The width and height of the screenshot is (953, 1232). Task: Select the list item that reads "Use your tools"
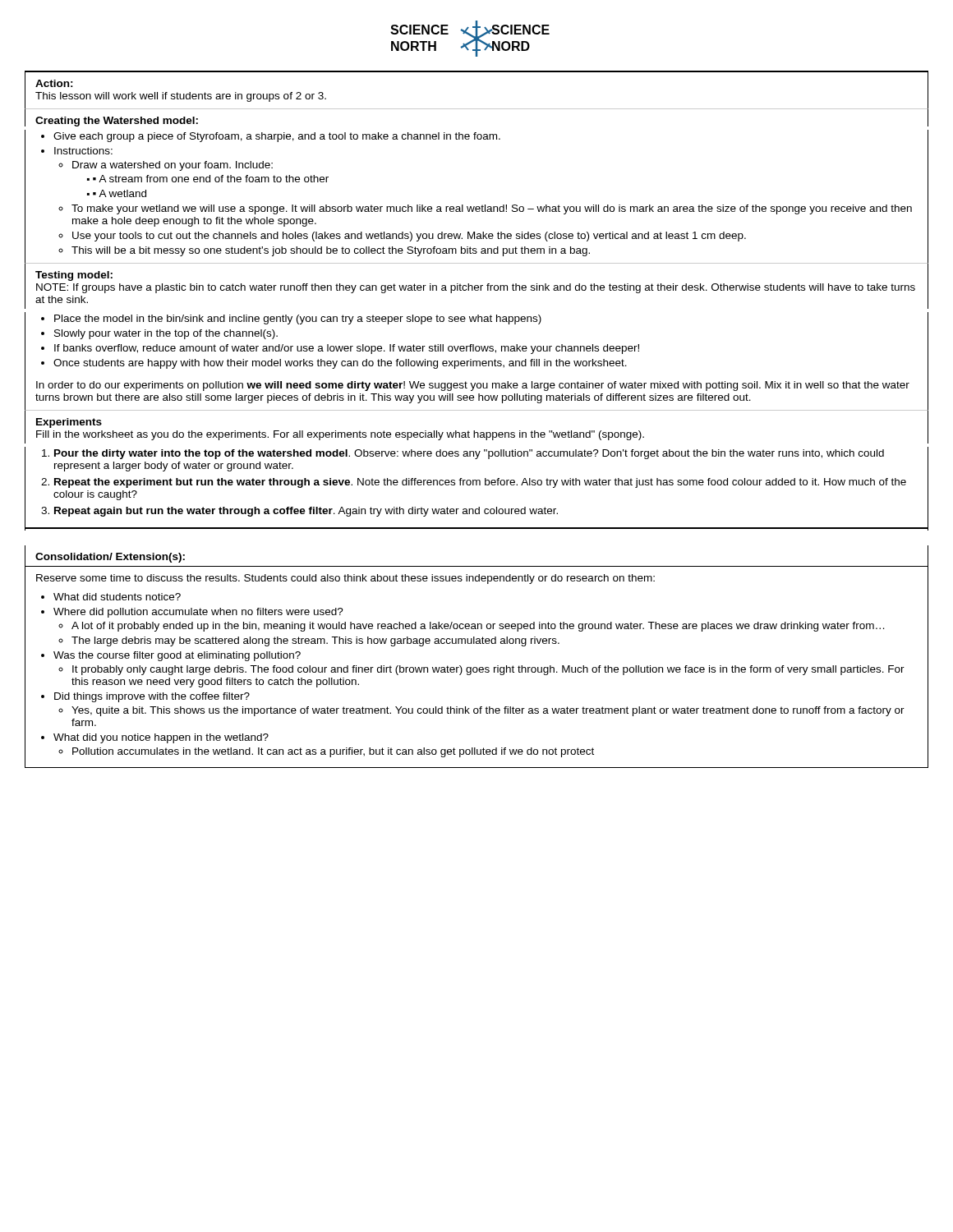[409, 235]
